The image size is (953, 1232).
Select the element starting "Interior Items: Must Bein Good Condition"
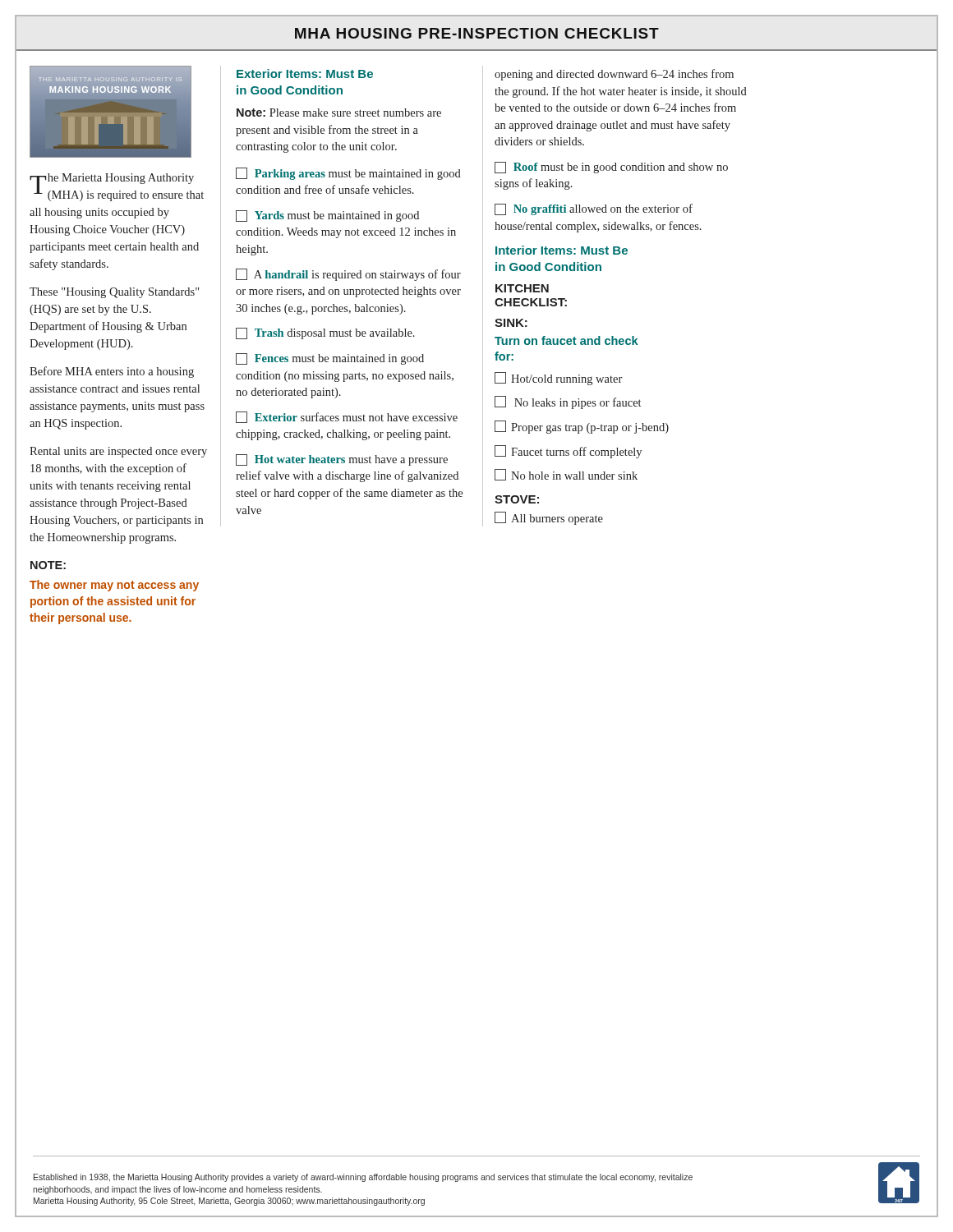coord(561,258)
